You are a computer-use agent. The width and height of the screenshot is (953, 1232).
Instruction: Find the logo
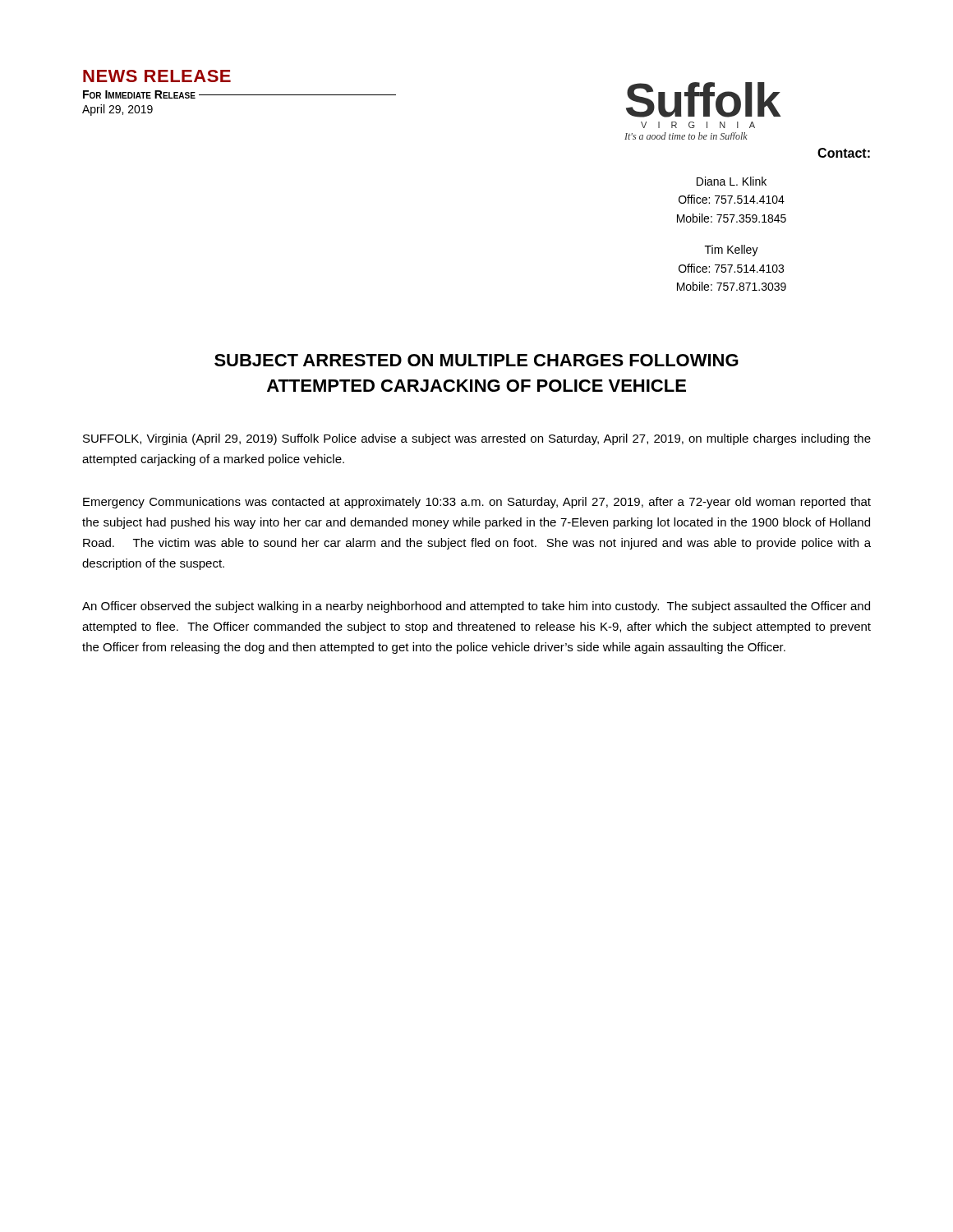[731, 103]
